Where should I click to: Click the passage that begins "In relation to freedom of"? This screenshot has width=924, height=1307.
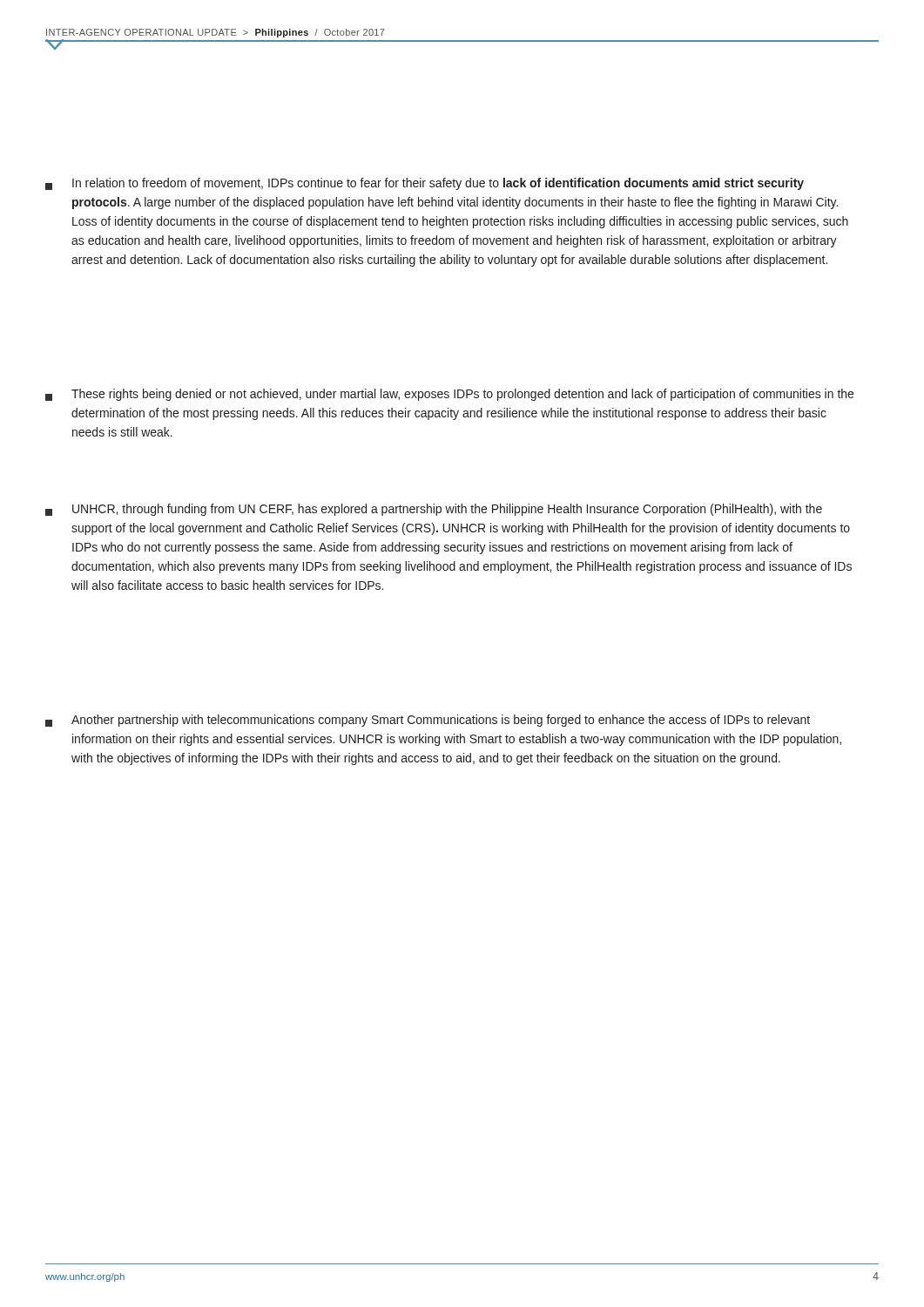[x=453, y=222]
